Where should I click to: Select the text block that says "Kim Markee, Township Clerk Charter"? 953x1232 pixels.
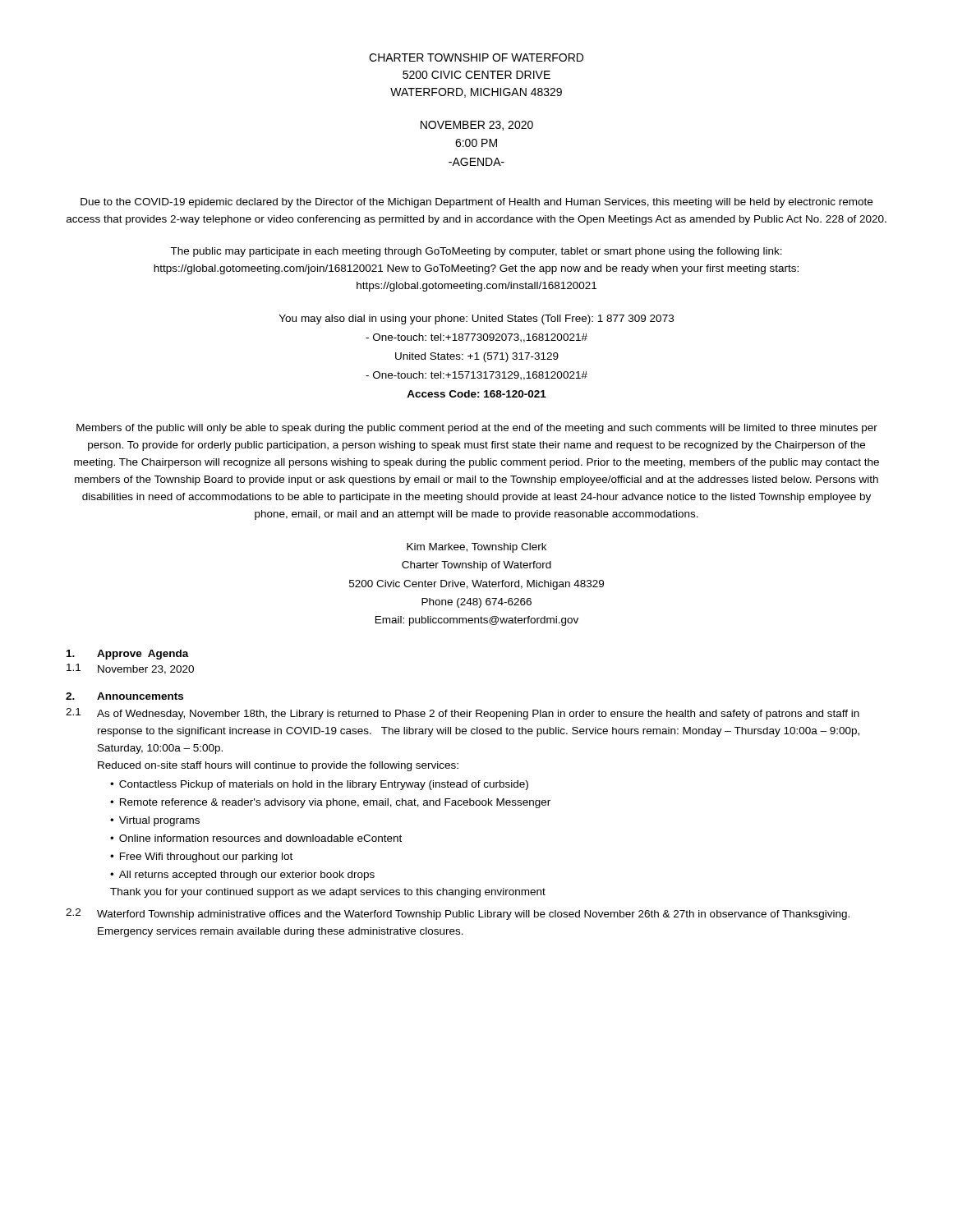tap(476, 583)
